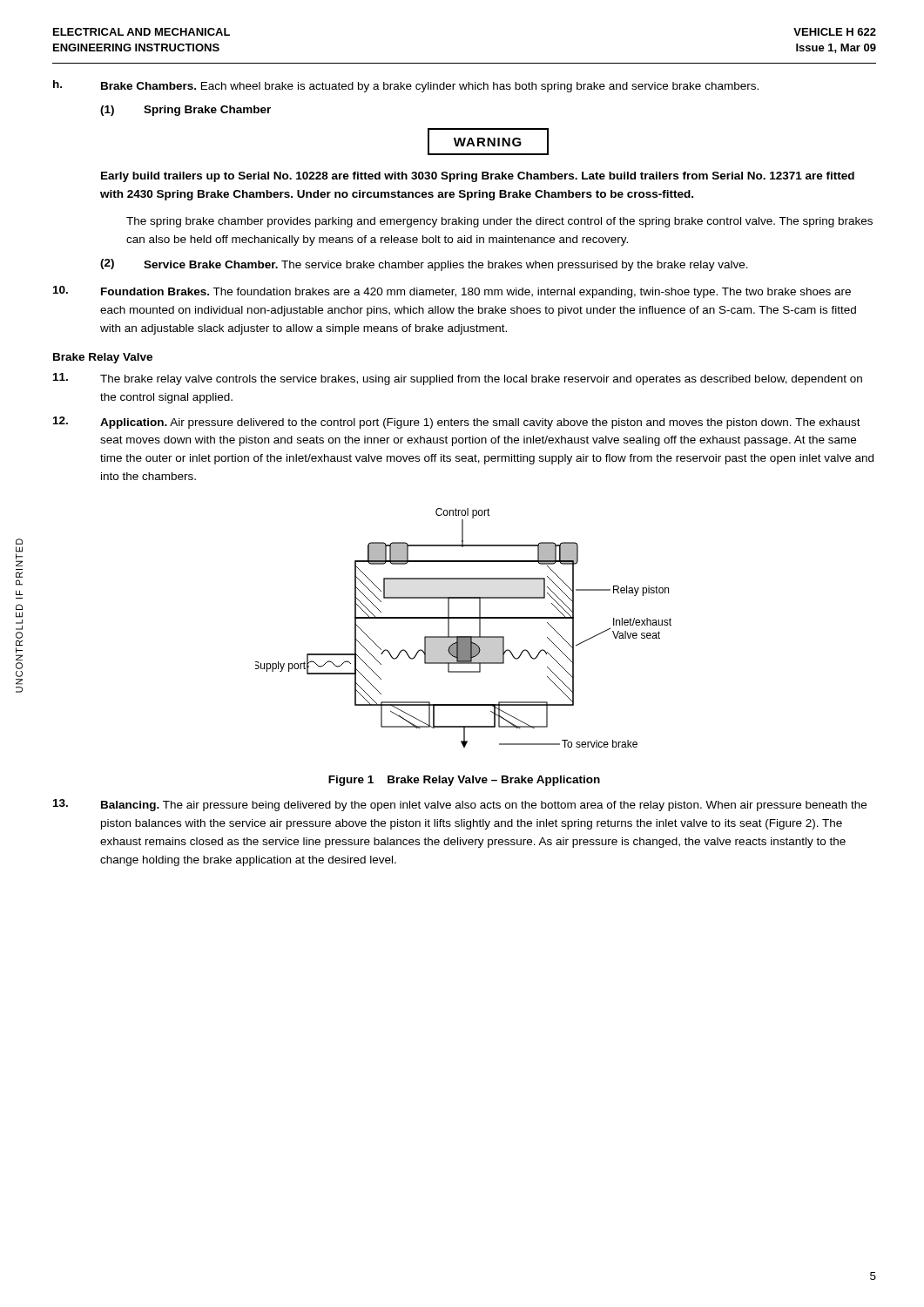Click on the text block starting "The brake relay valve controls the"
924x1307 pixels.
[464, 388]
